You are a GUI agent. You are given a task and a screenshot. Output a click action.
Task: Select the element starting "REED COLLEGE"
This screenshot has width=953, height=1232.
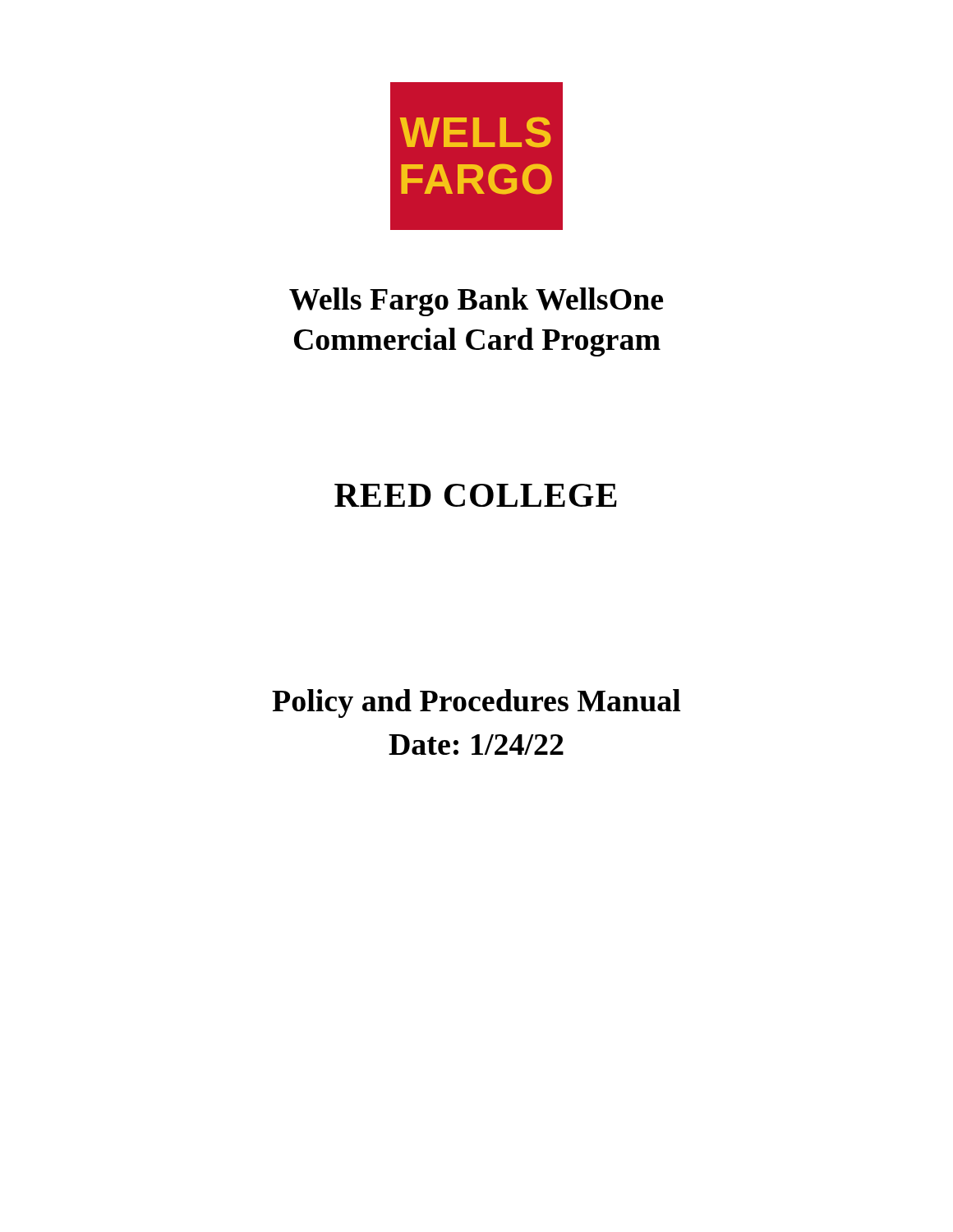[x=476, y=495]
